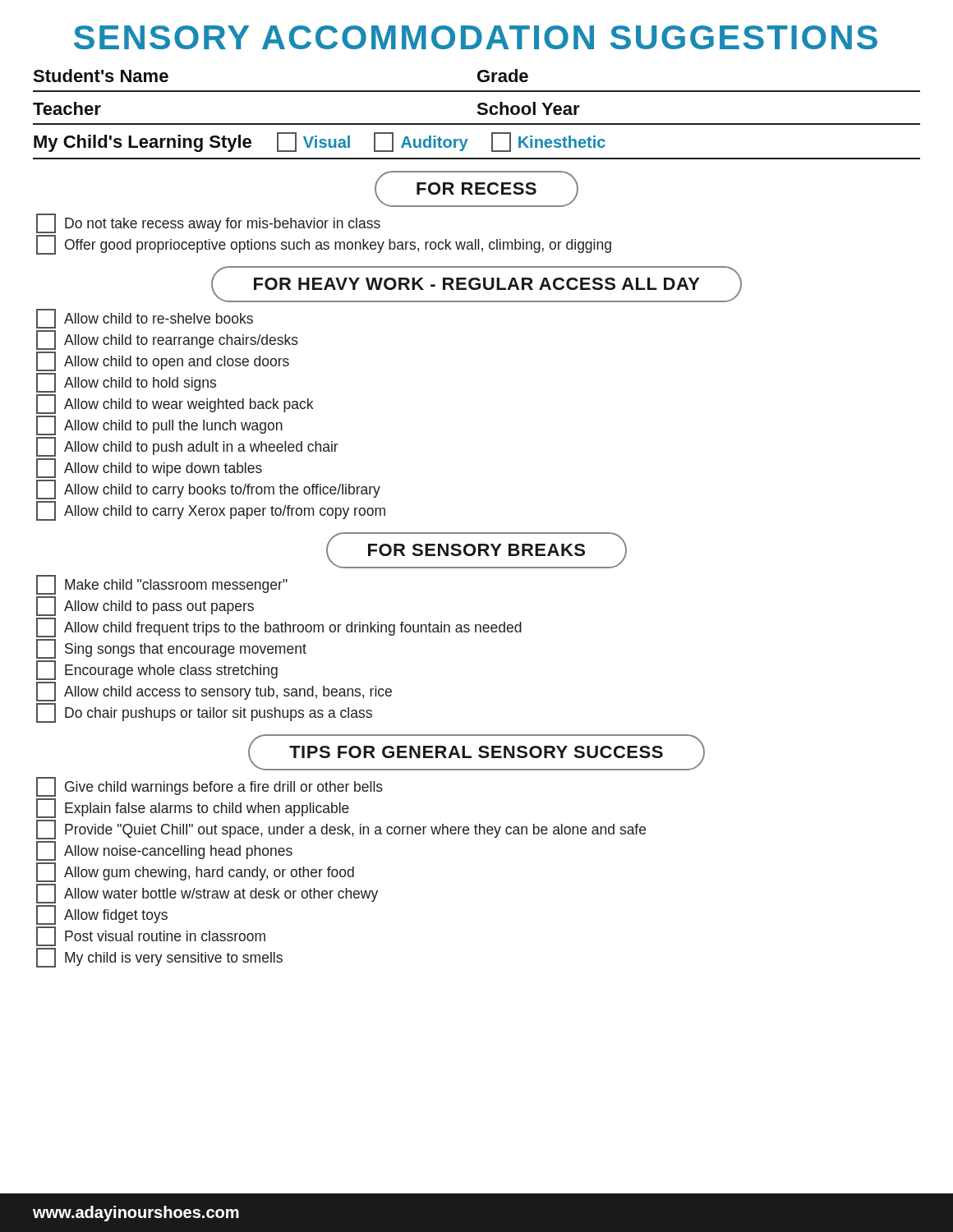953x1232 pixels.
Task: Find "Allow child to re-shelve books" on this page
Action: click(145, 319)
